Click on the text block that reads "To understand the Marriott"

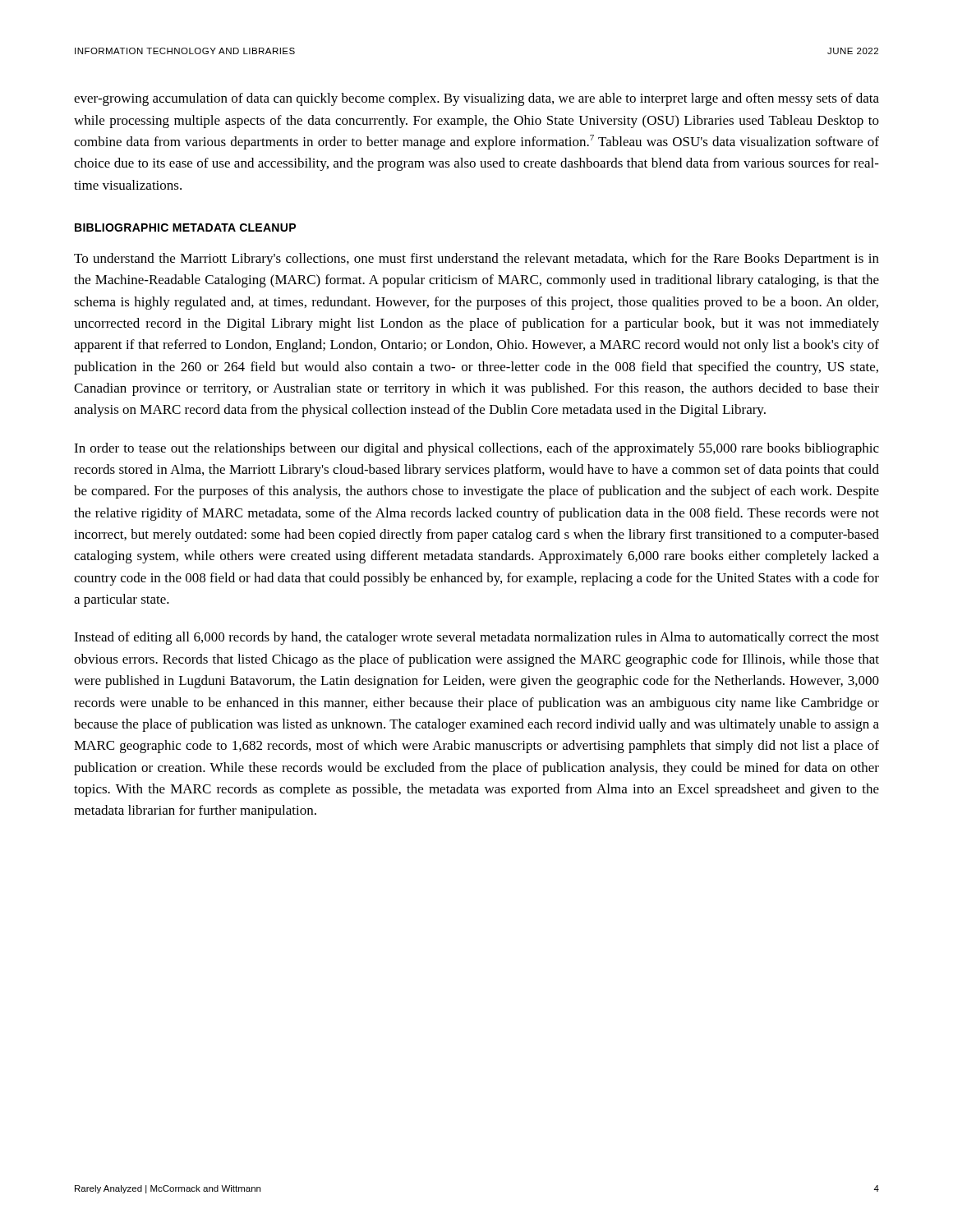[x=476, y=334]
